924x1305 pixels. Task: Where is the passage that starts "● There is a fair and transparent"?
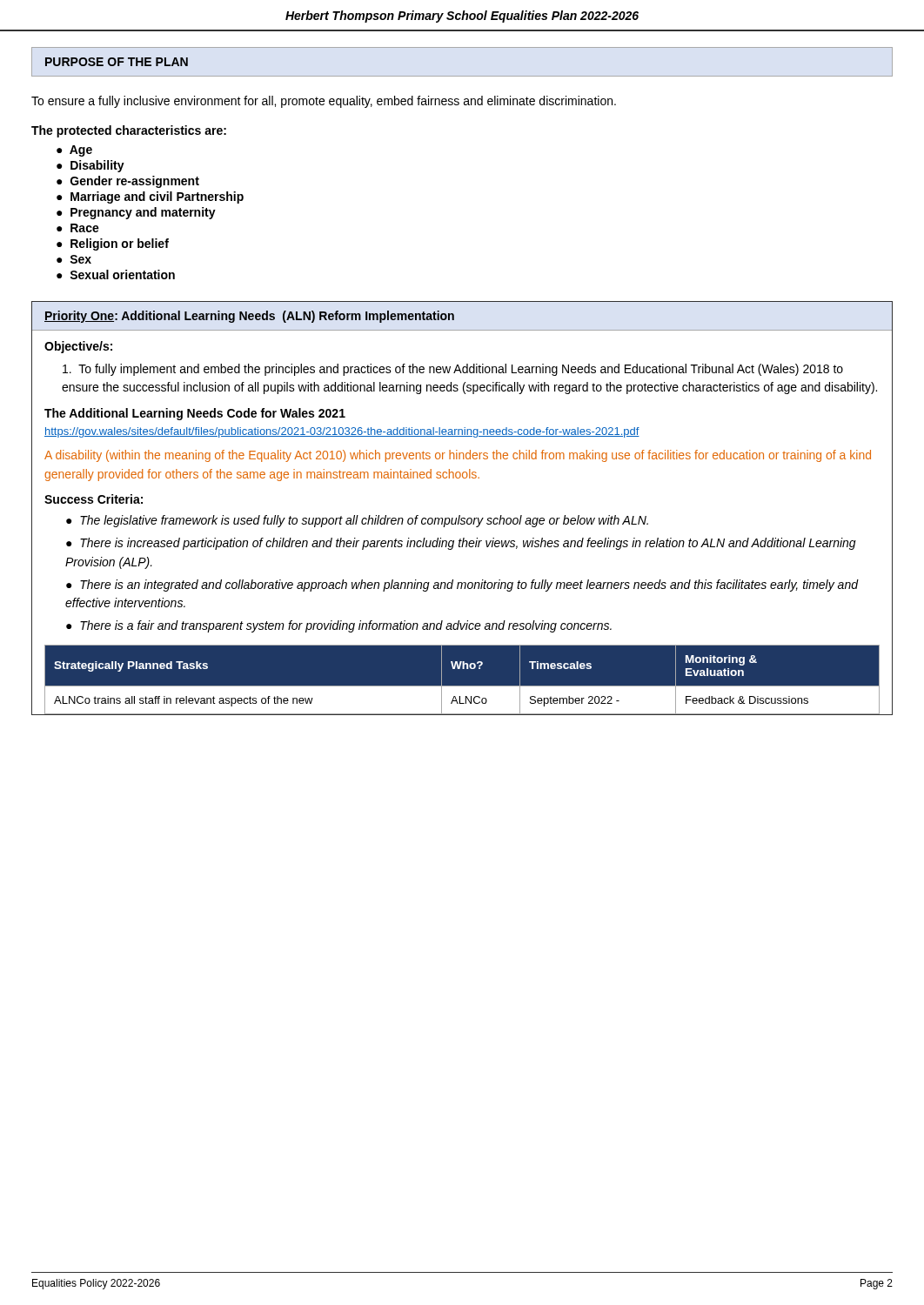[x=339, y=625]
